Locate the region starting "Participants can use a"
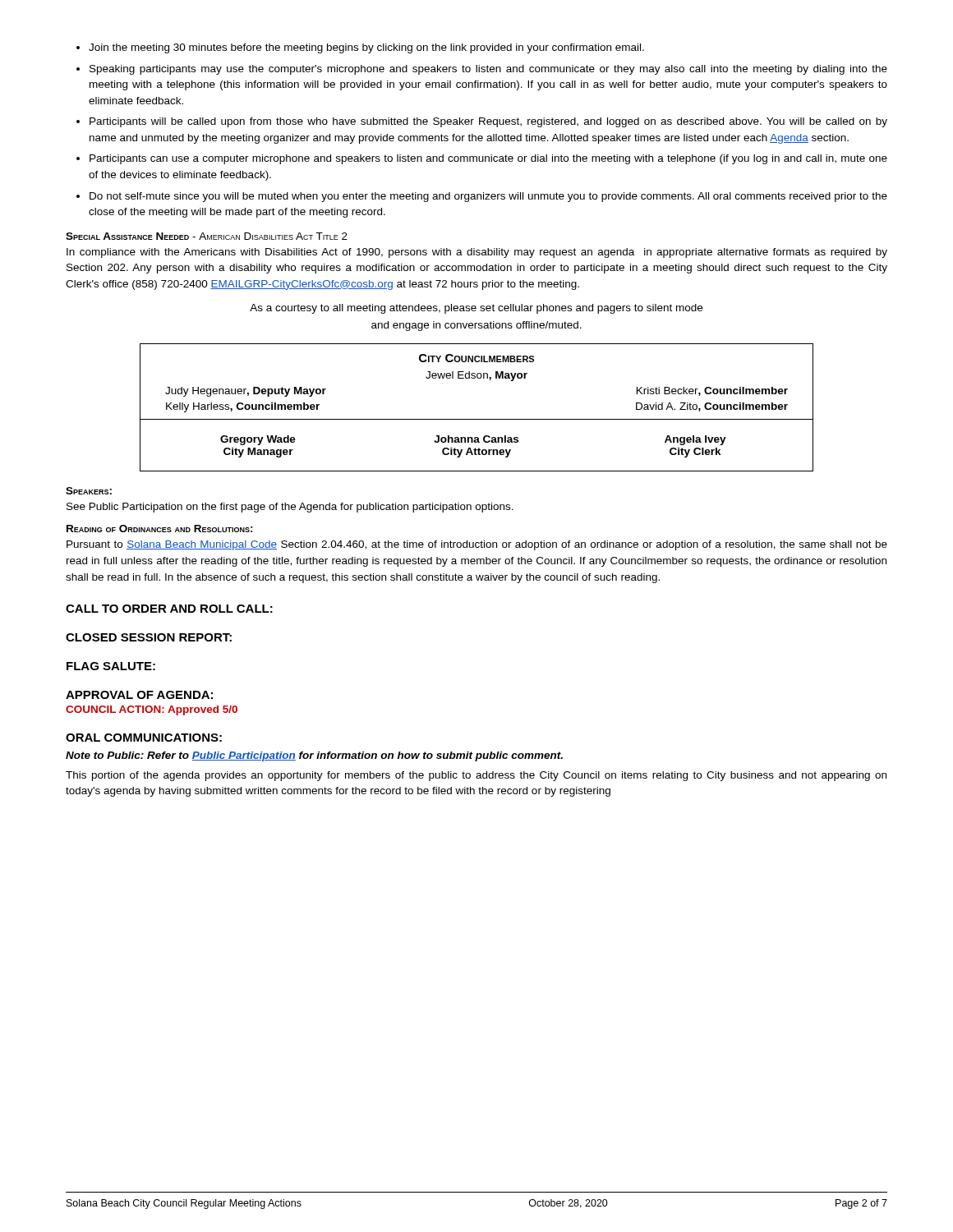 point(488,167)
